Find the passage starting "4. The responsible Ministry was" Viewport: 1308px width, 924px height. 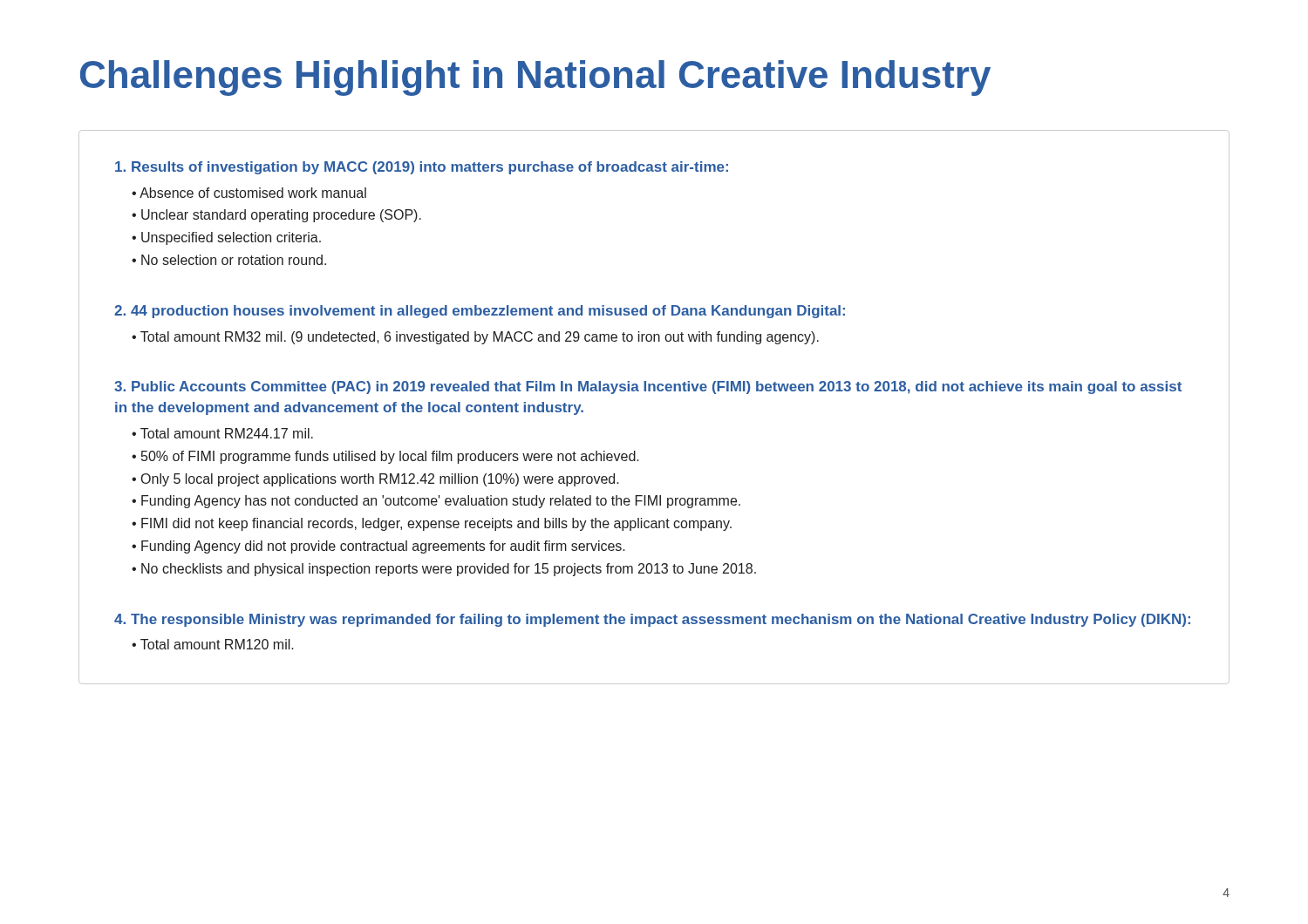[x=653, y=619]
